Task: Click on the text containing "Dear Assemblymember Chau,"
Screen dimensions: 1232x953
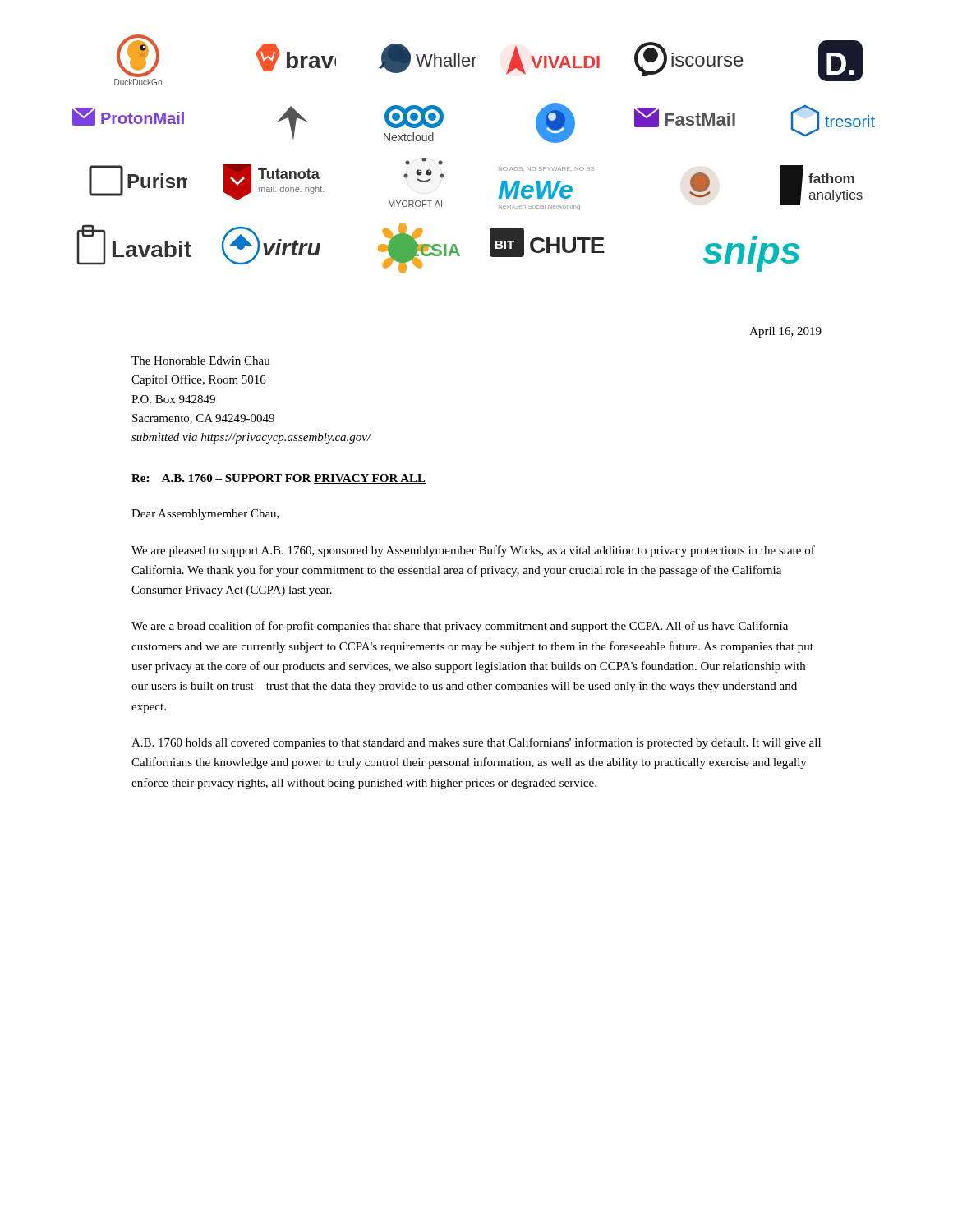Action: pyautogui.click(x=206, y=514)
